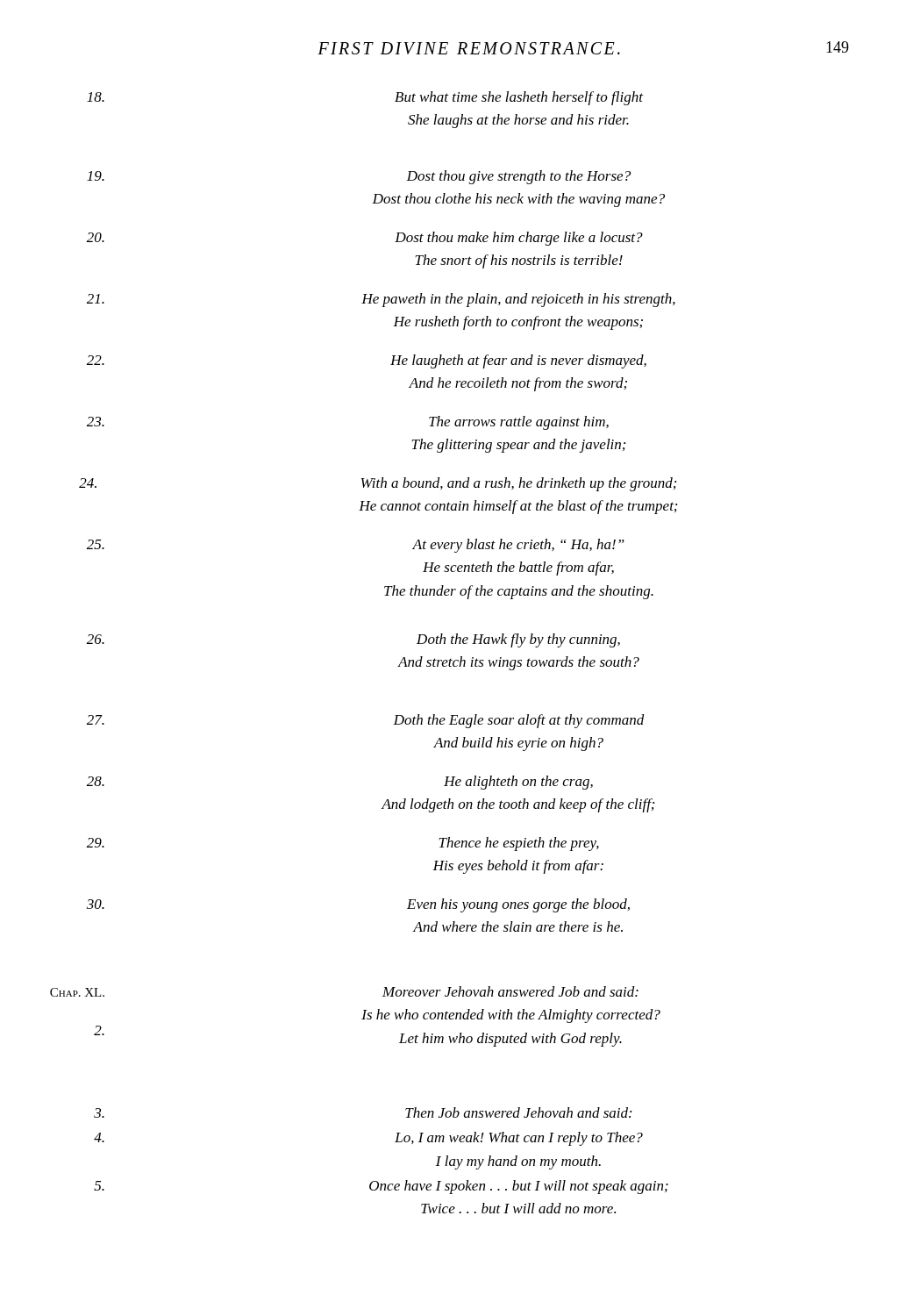The height and width of the screenshot is (1316, 906).
Task: Click on the block starting "Chap. XL. Moreover Jehovah answered"
Action: tap(453, 1015)
